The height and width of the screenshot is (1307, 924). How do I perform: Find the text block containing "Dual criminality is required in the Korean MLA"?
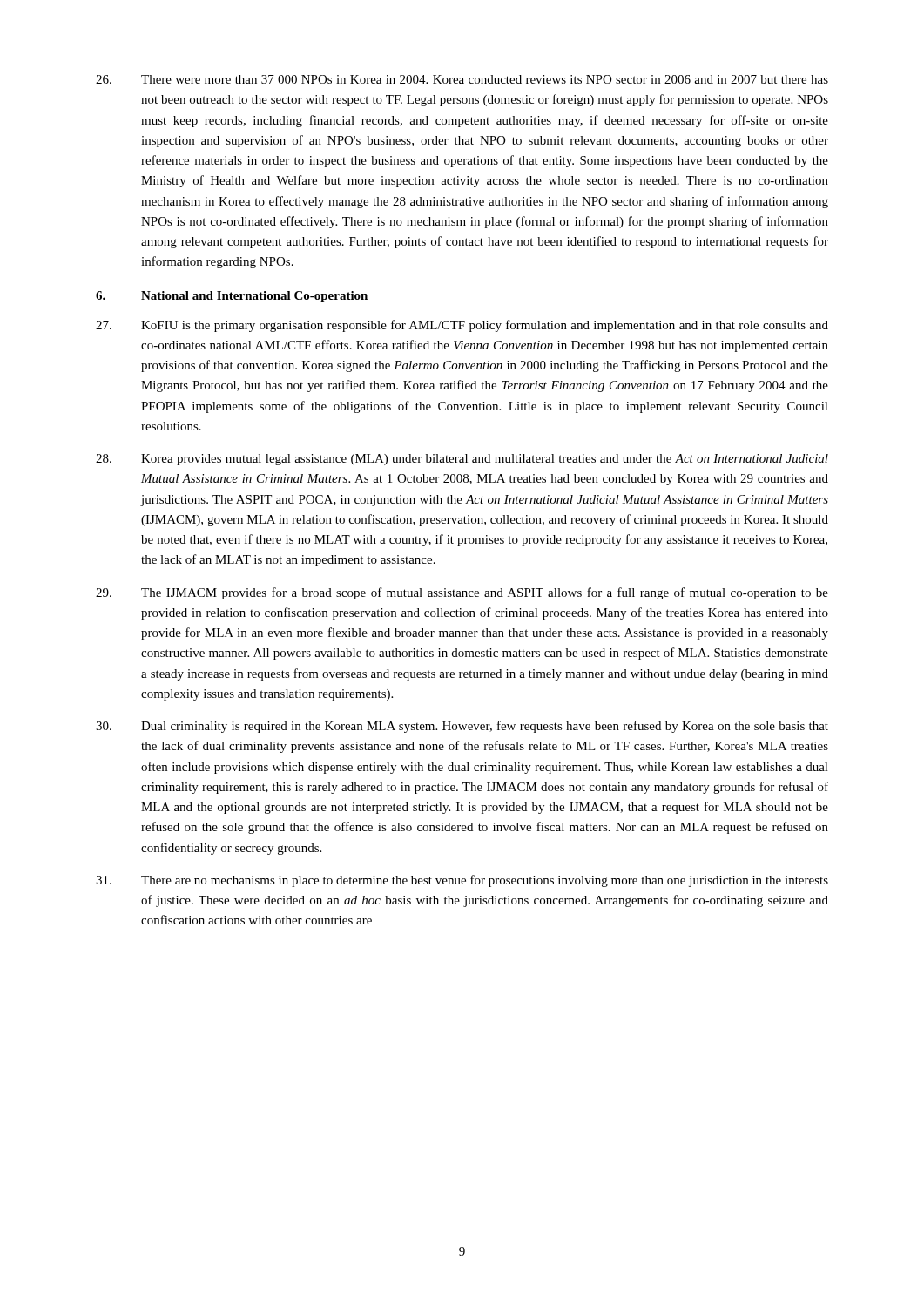[x=462, y=787]
